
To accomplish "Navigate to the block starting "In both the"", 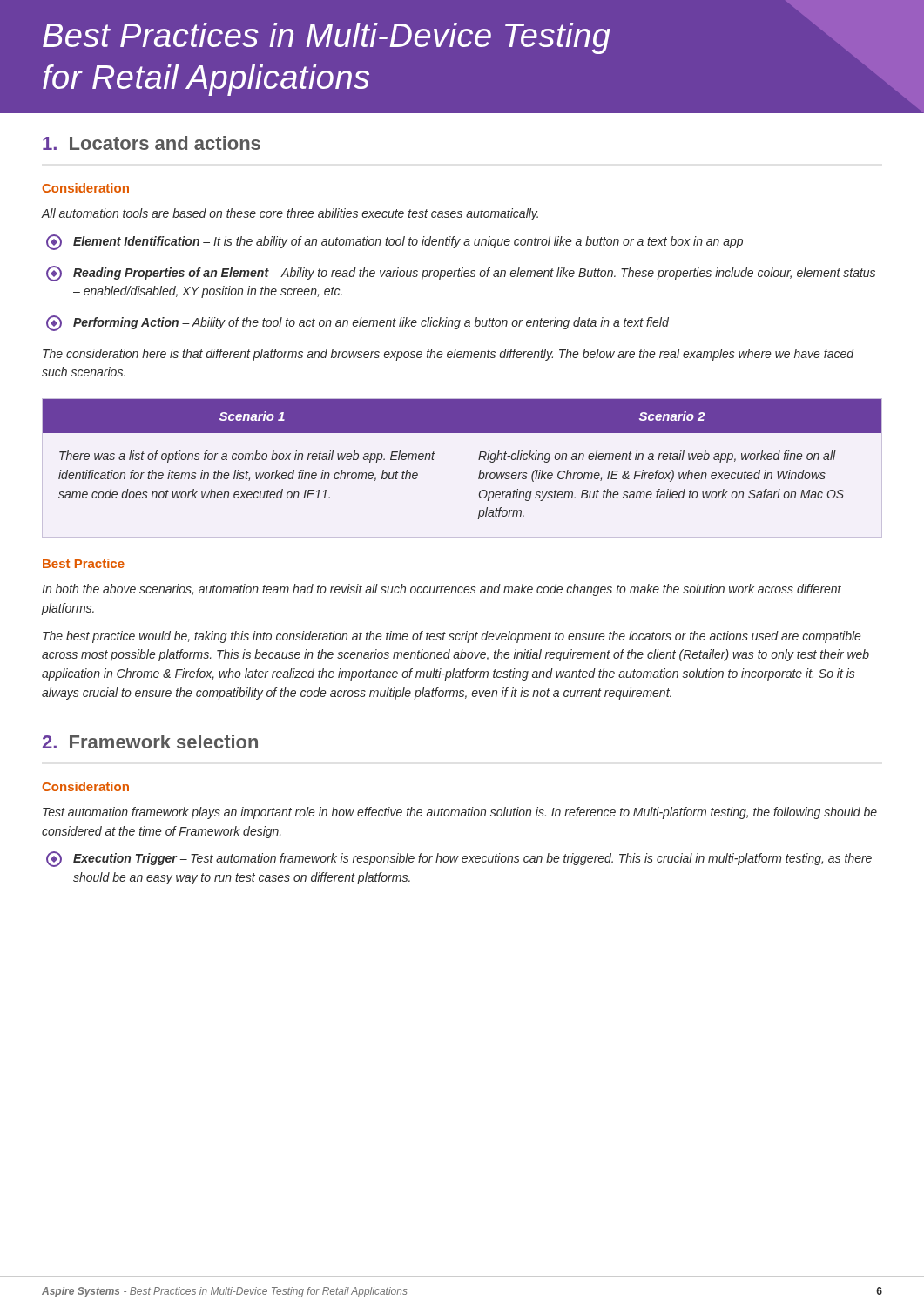I will point(441,599).
